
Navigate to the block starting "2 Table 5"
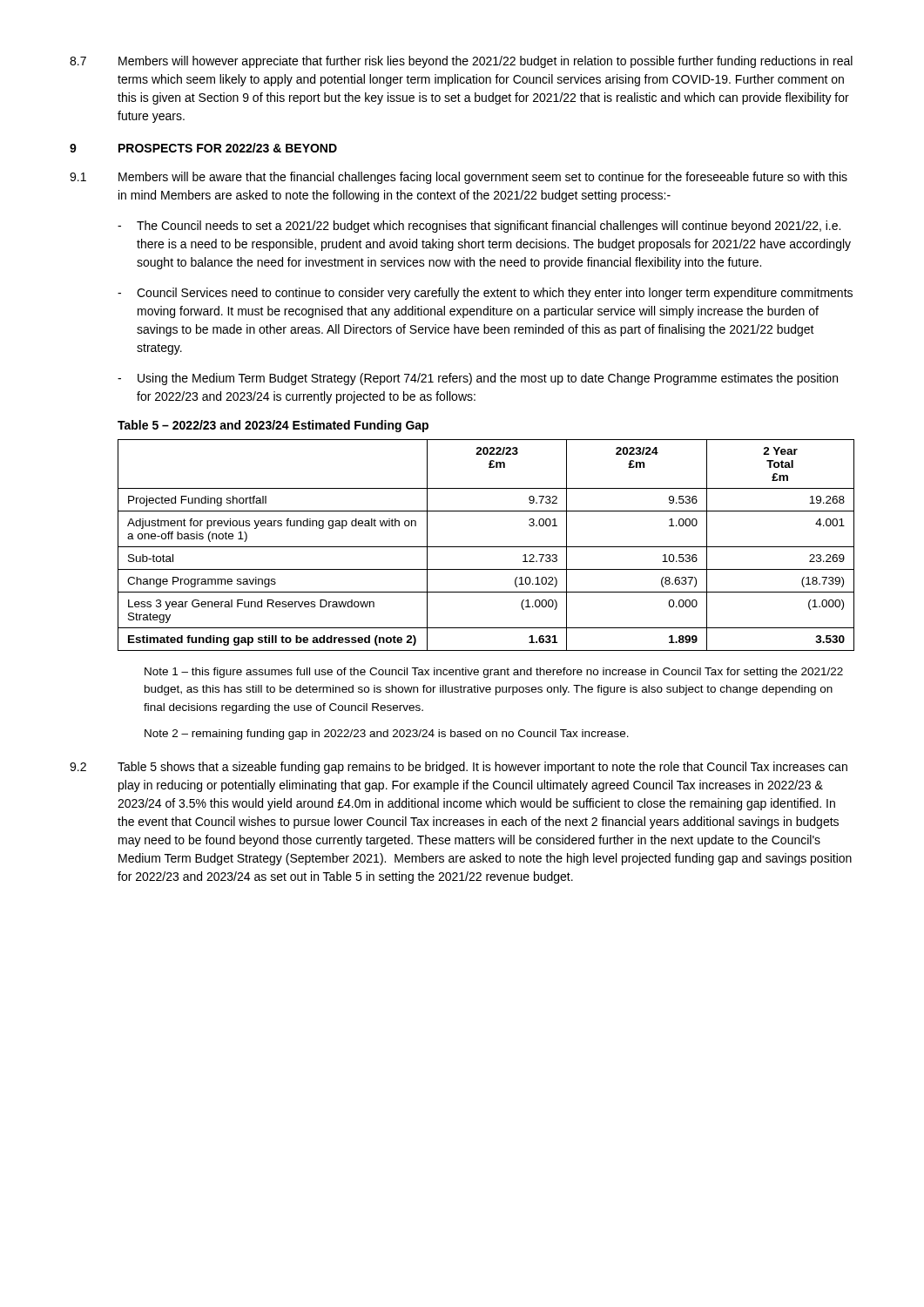point(462,822)
